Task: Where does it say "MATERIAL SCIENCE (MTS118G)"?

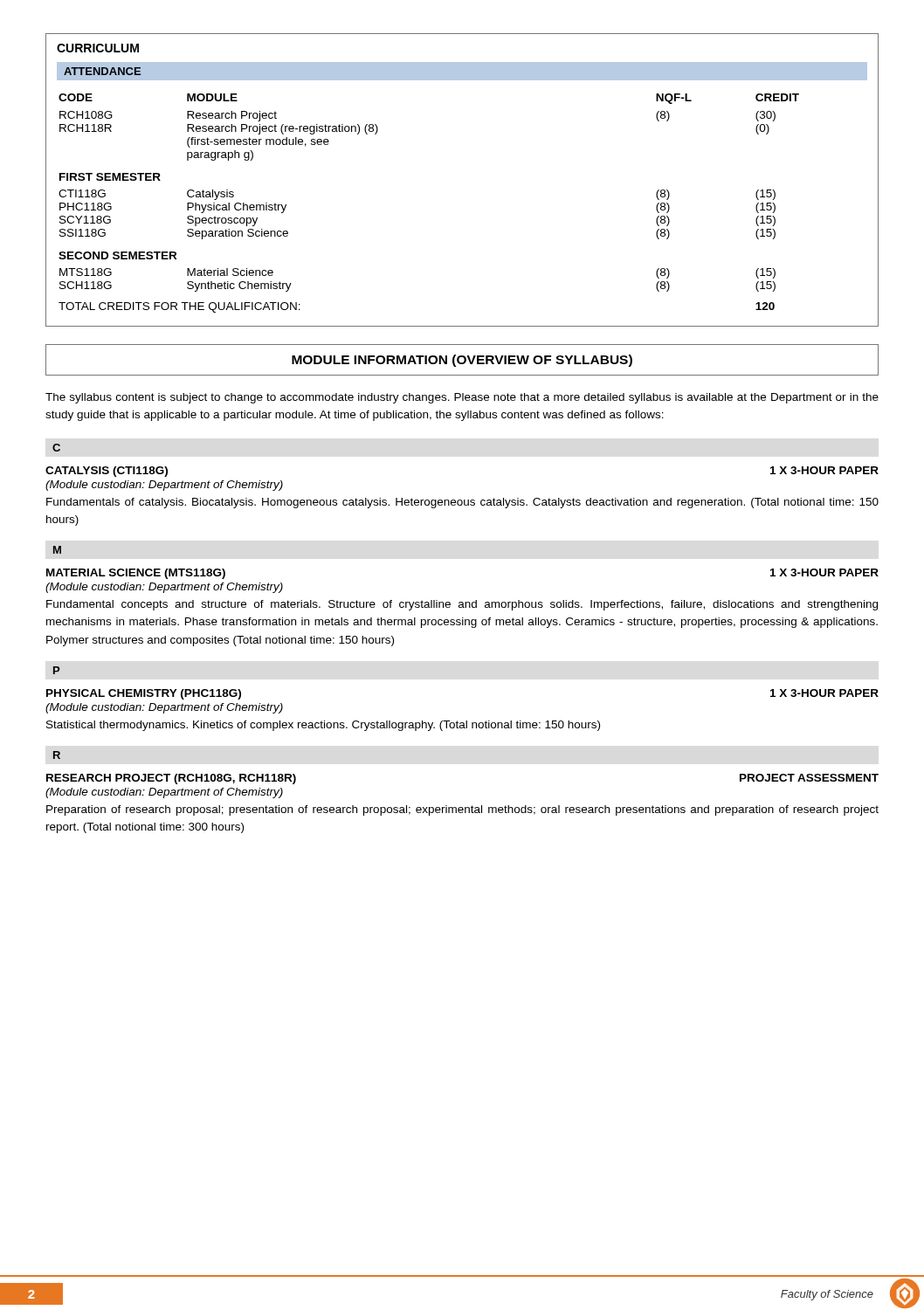Action: (136, 572)
